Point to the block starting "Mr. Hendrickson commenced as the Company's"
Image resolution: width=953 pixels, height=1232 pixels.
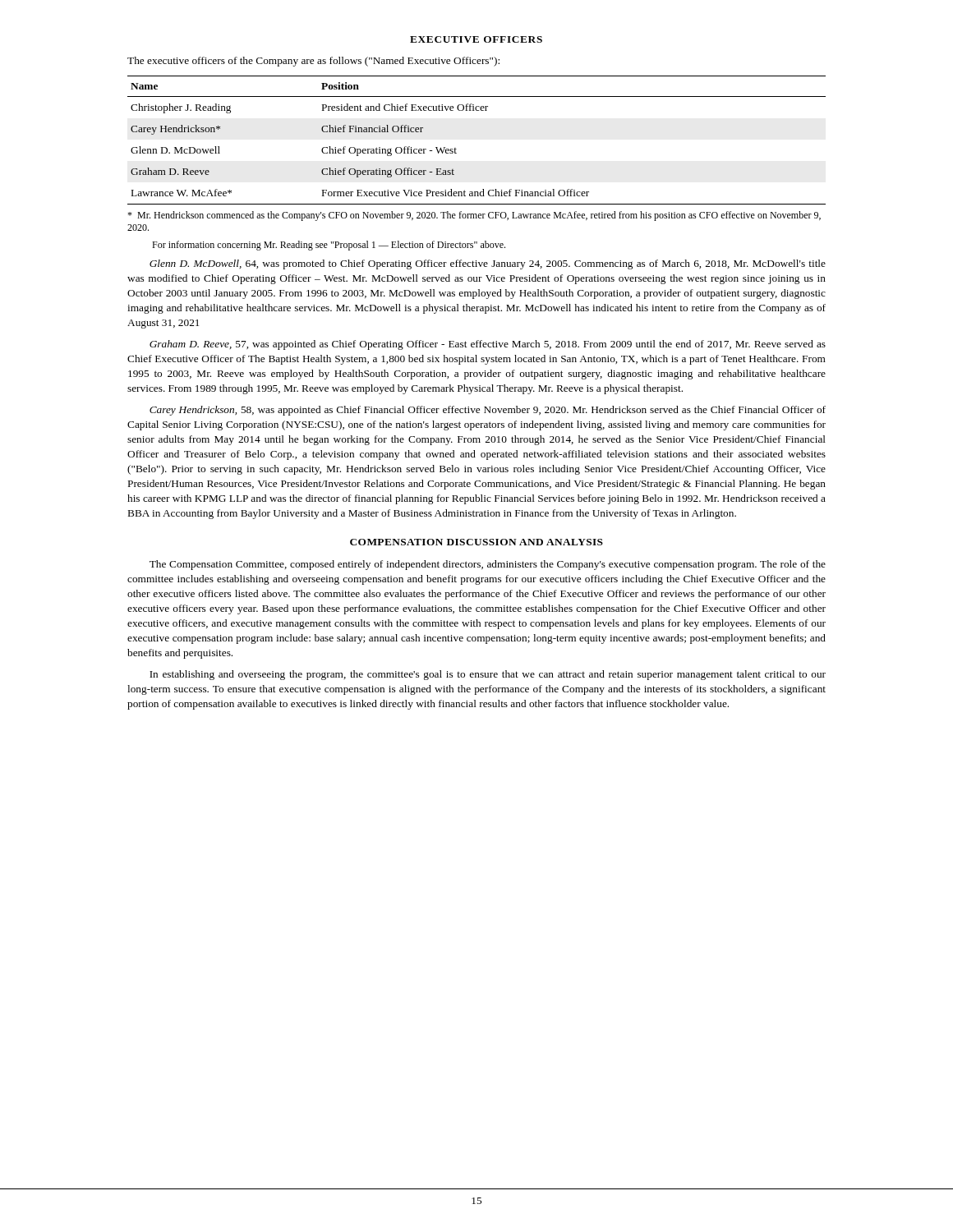pyautogui.click(x=476, y=230)
